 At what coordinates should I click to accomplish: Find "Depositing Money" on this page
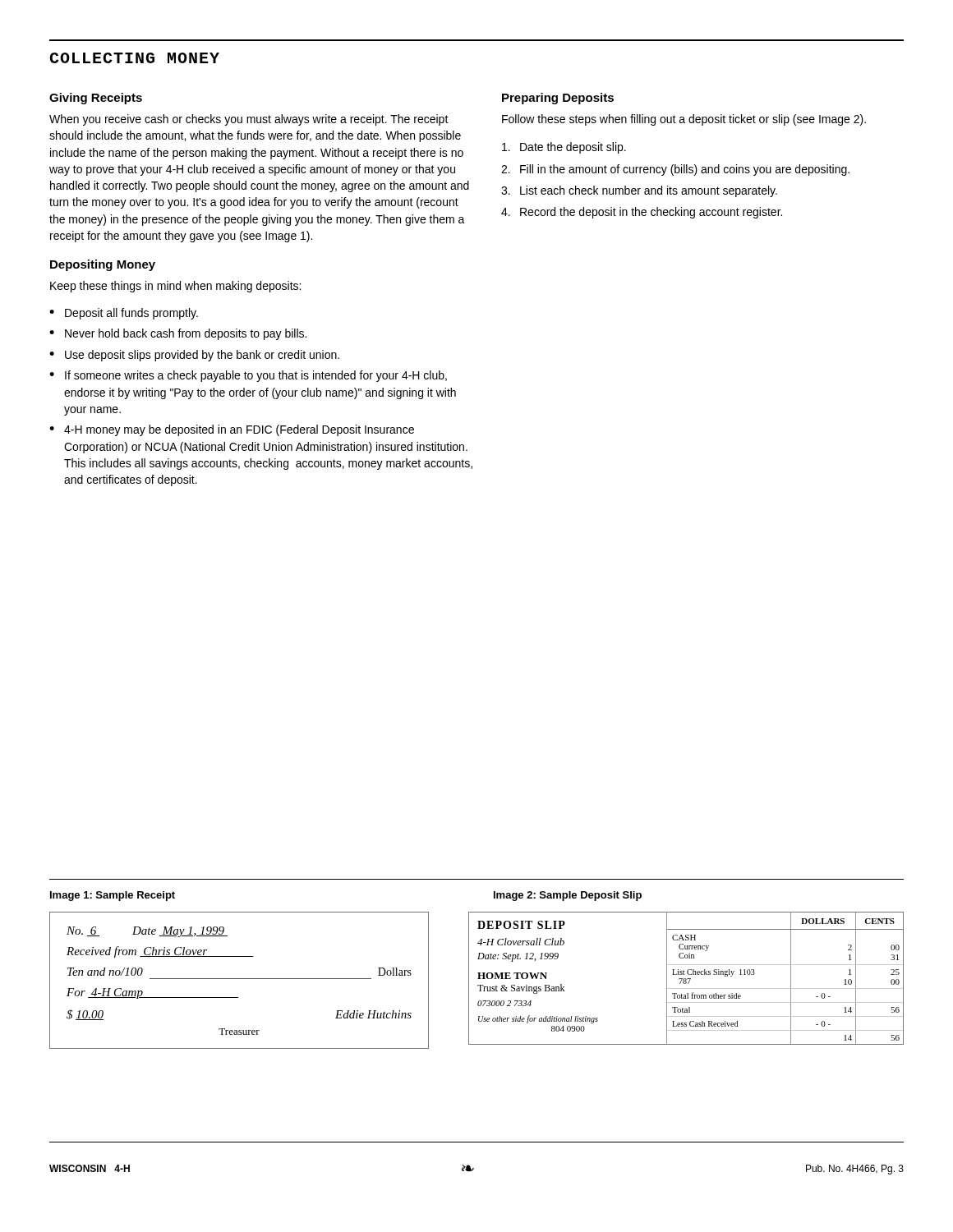coord(103,265)
